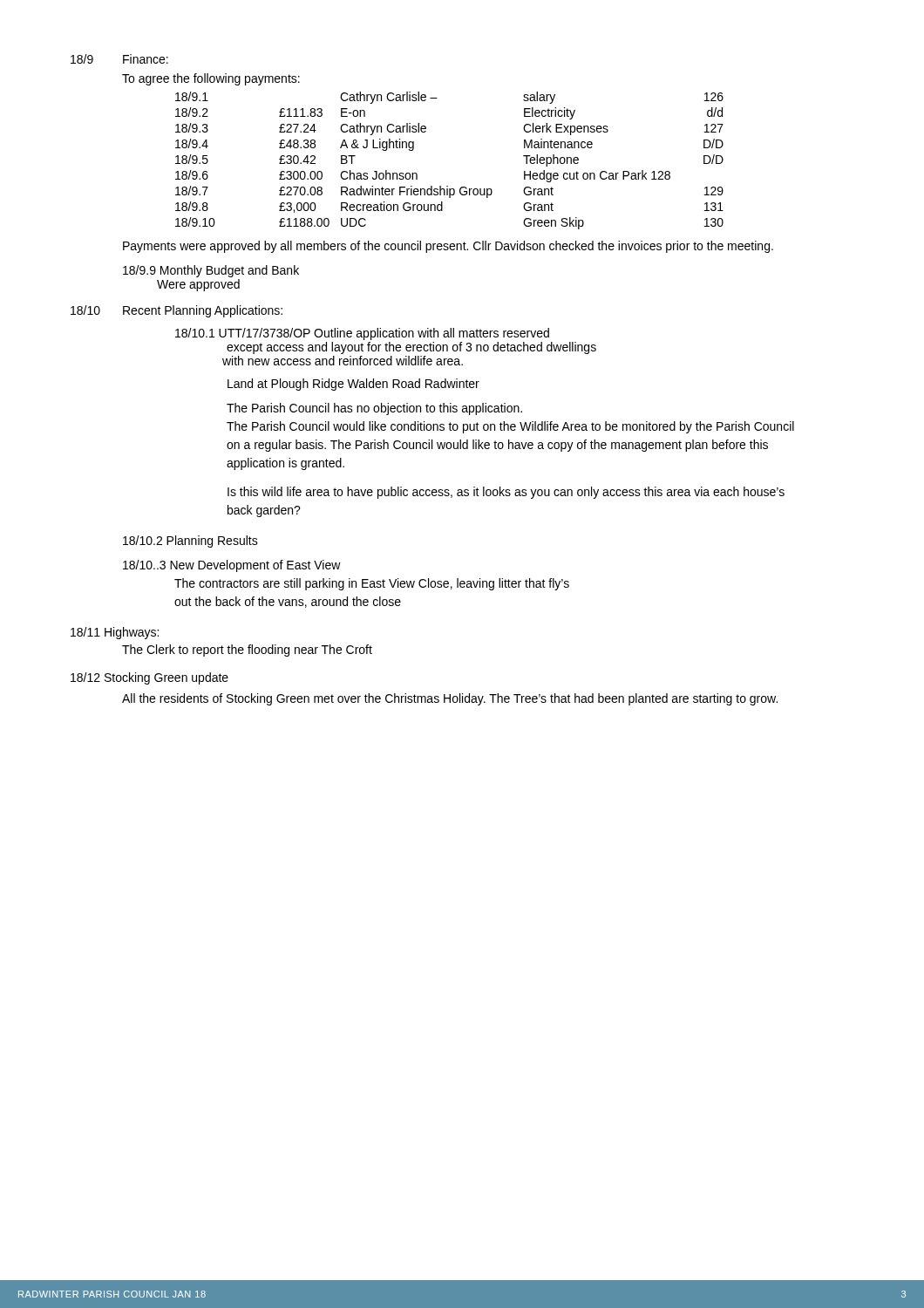Find the section header that says "18/9 Finance:"

coord(119,59)
